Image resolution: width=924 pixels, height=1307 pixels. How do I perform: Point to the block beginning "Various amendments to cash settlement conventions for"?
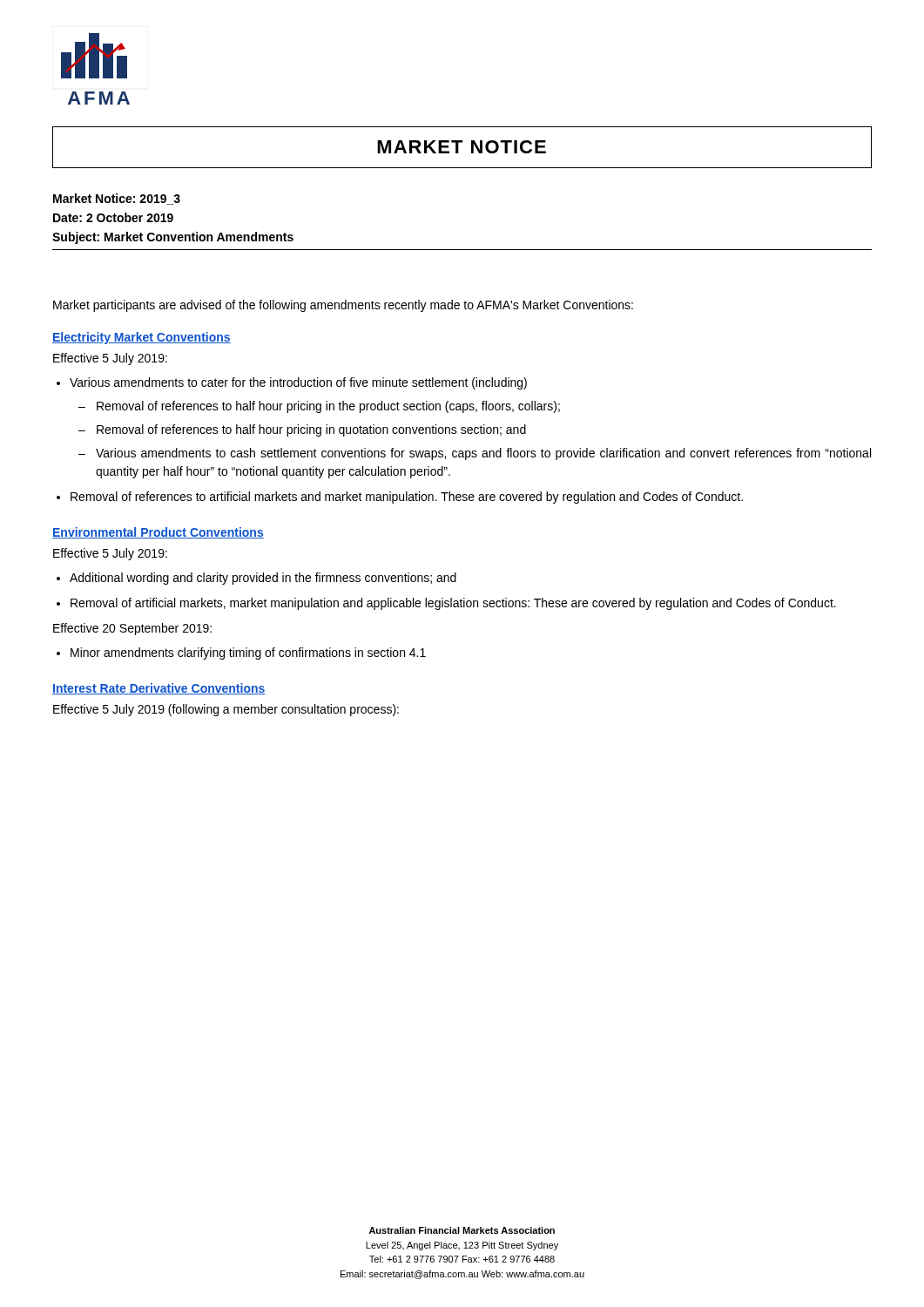pos(484,462)
